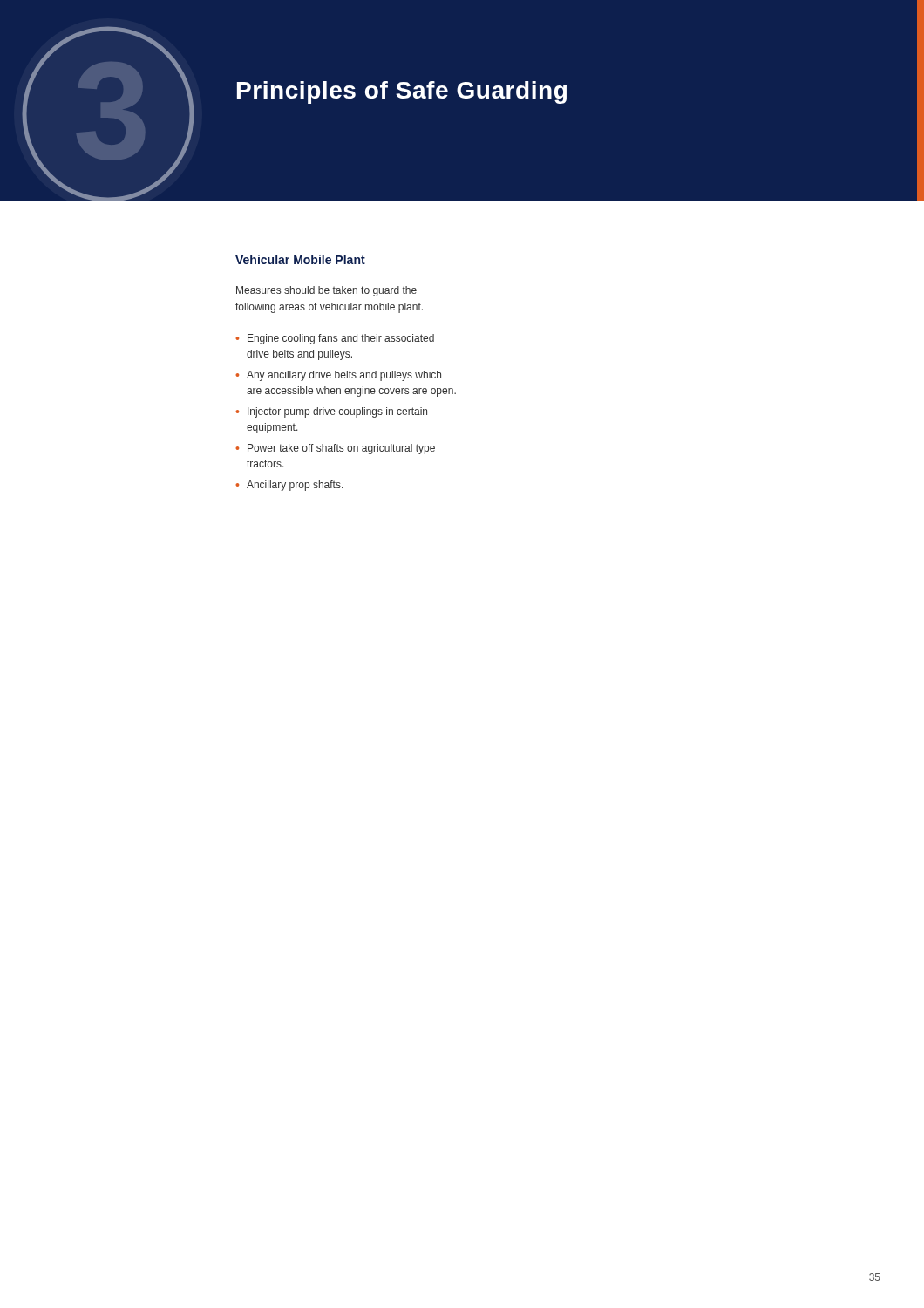The width and height of the screenshot is (924, 1308).
Task: Find the text block starting "• Any ancillary drive belts and pulleys"
Action: (346, 383)
